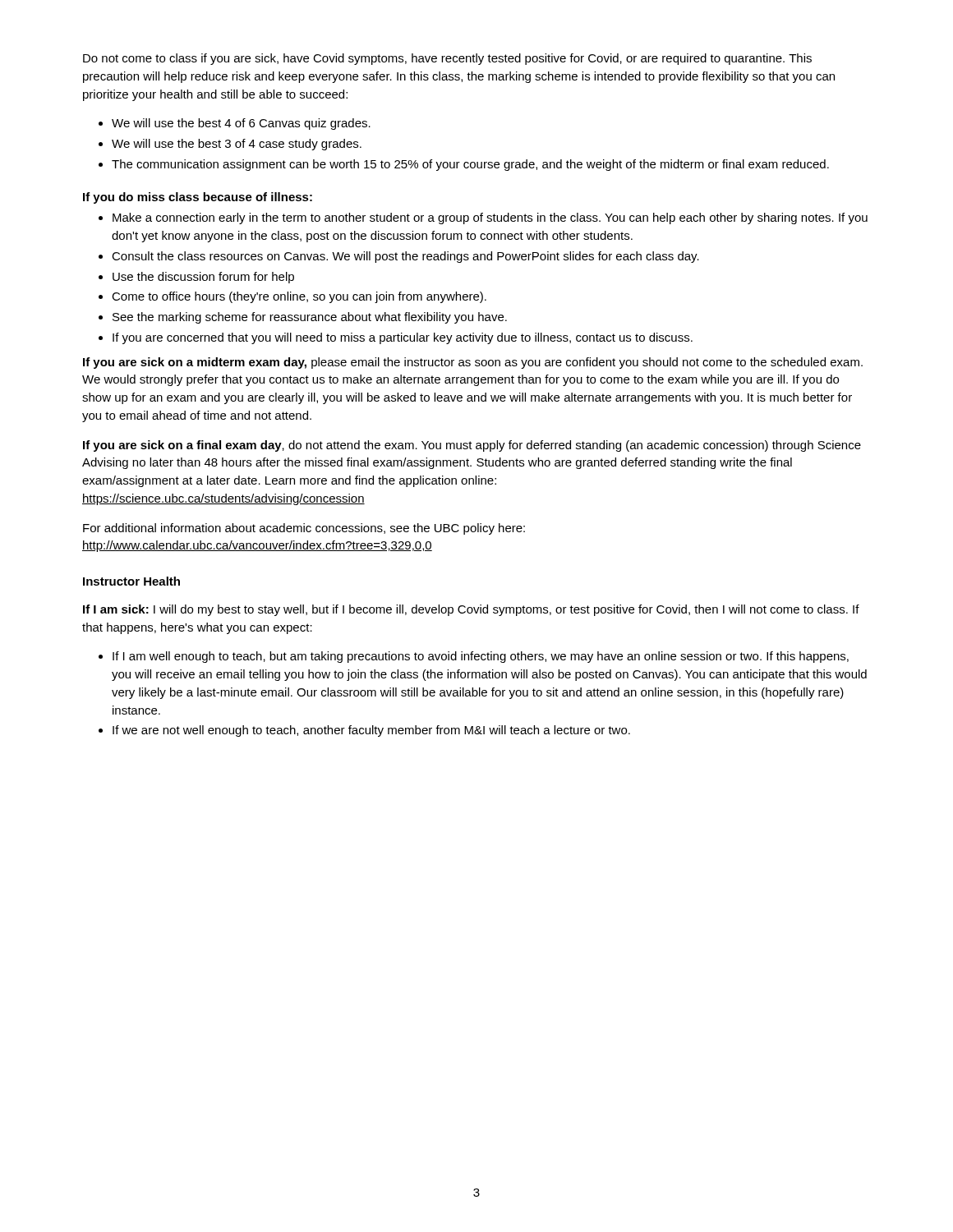
Task: Find the region starting "We will use the best 3"
Action: click(x=237, y=143)
